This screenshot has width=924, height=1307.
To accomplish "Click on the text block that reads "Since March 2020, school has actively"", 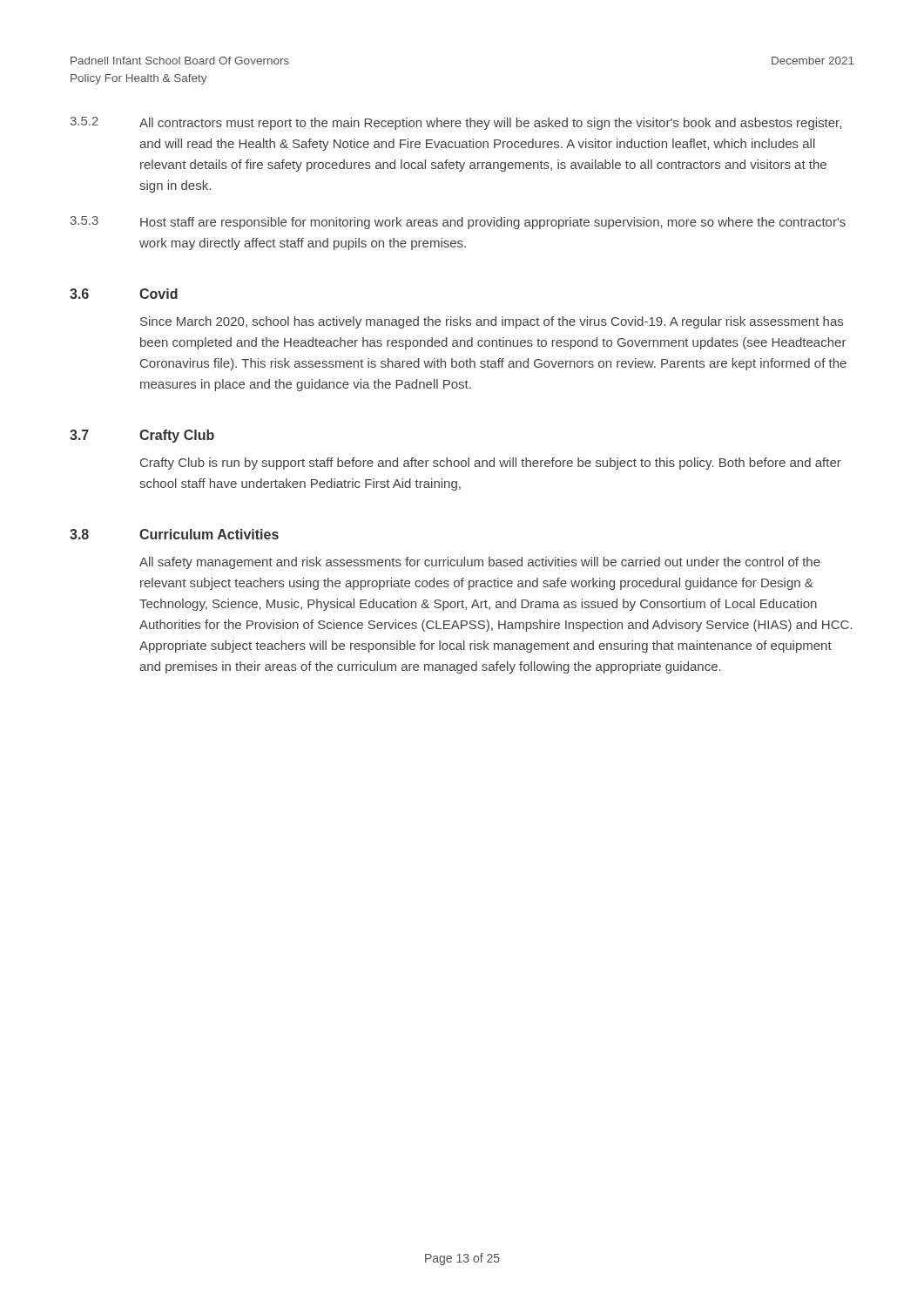I will pos(462,352).
